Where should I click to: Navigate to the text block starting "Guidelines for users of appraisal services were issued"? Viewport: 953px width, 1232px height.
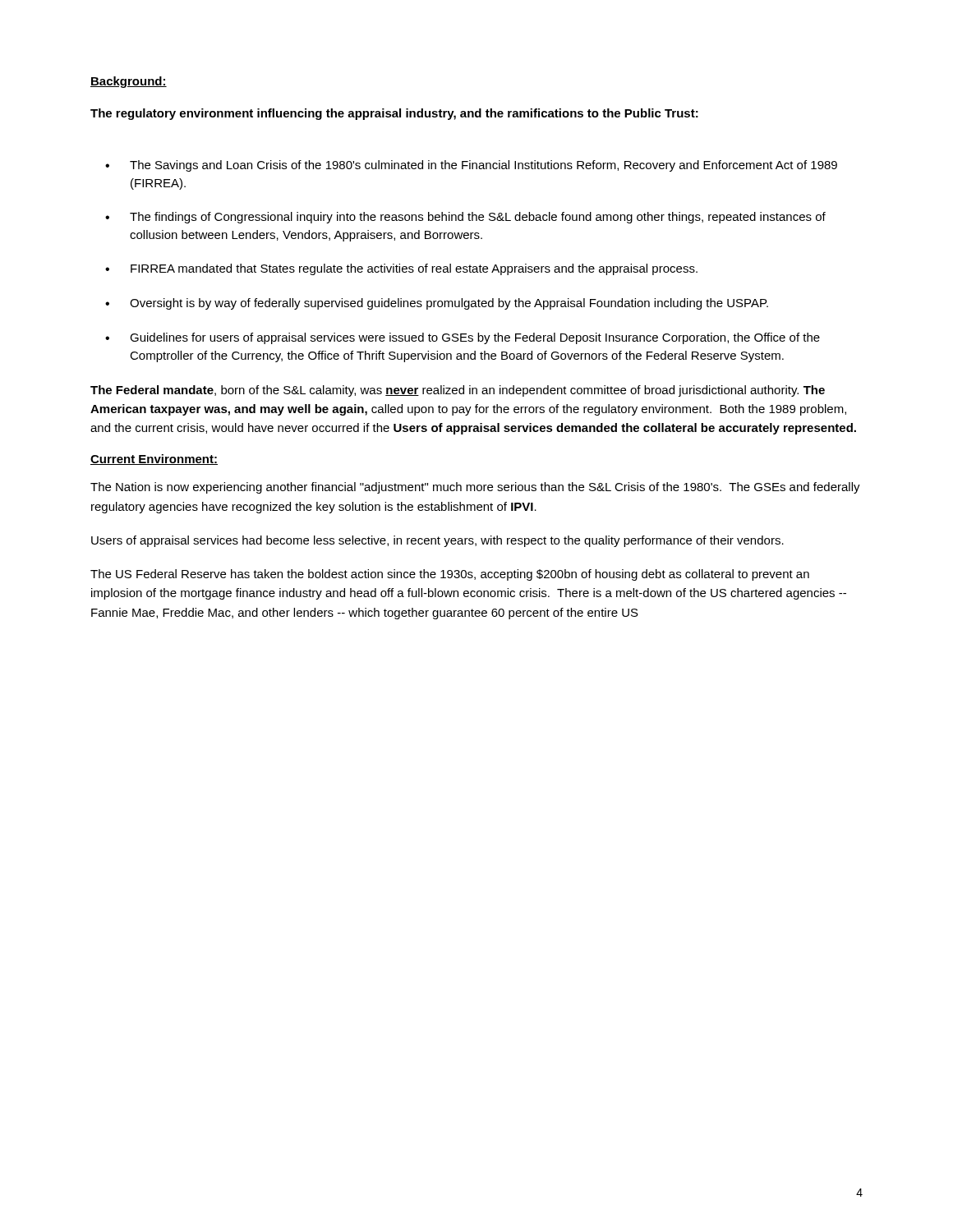[496, 347]
